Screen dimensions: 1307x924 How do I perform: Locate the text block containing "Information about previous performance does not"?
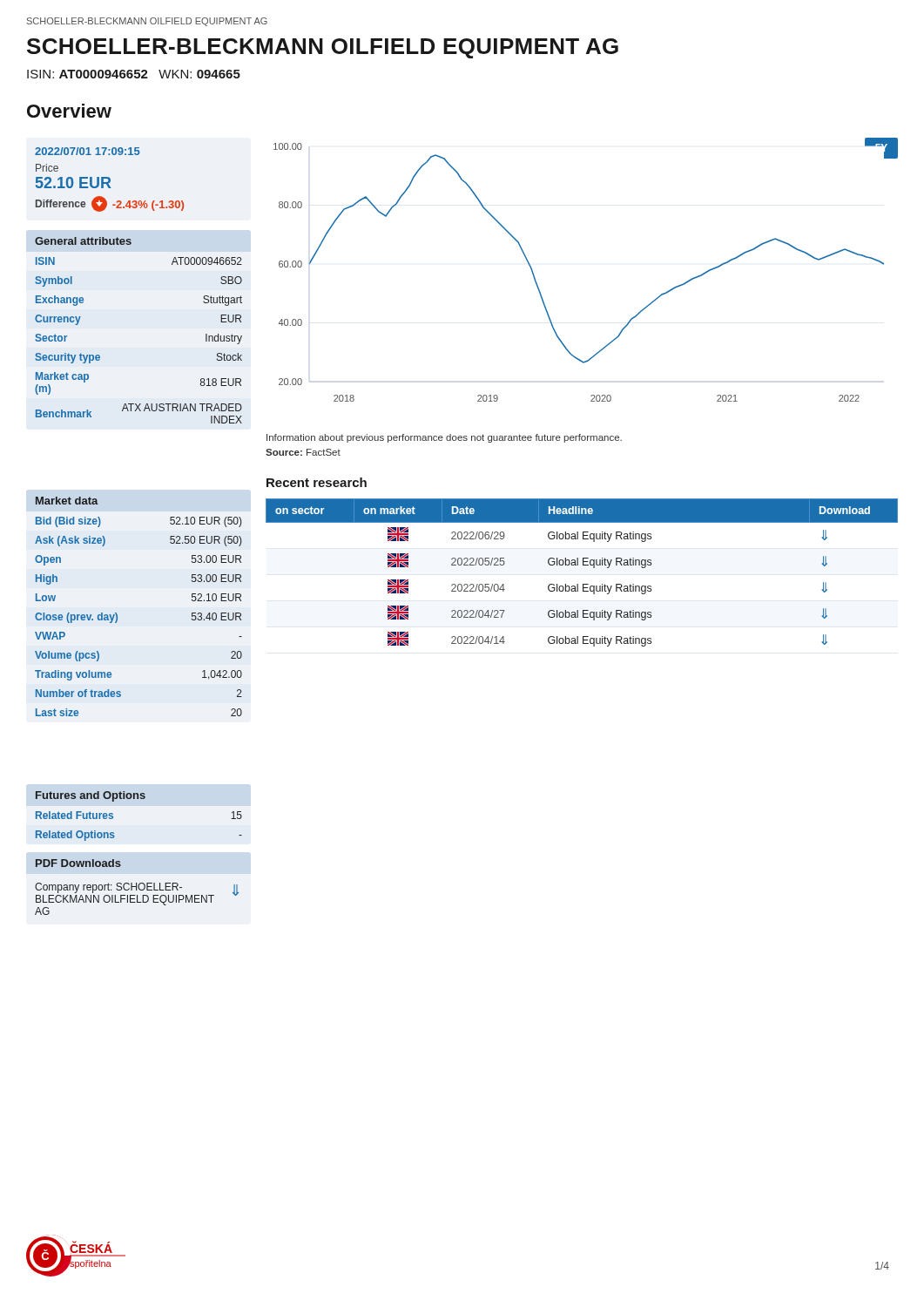pyautogui.click(x=444, y=445)
